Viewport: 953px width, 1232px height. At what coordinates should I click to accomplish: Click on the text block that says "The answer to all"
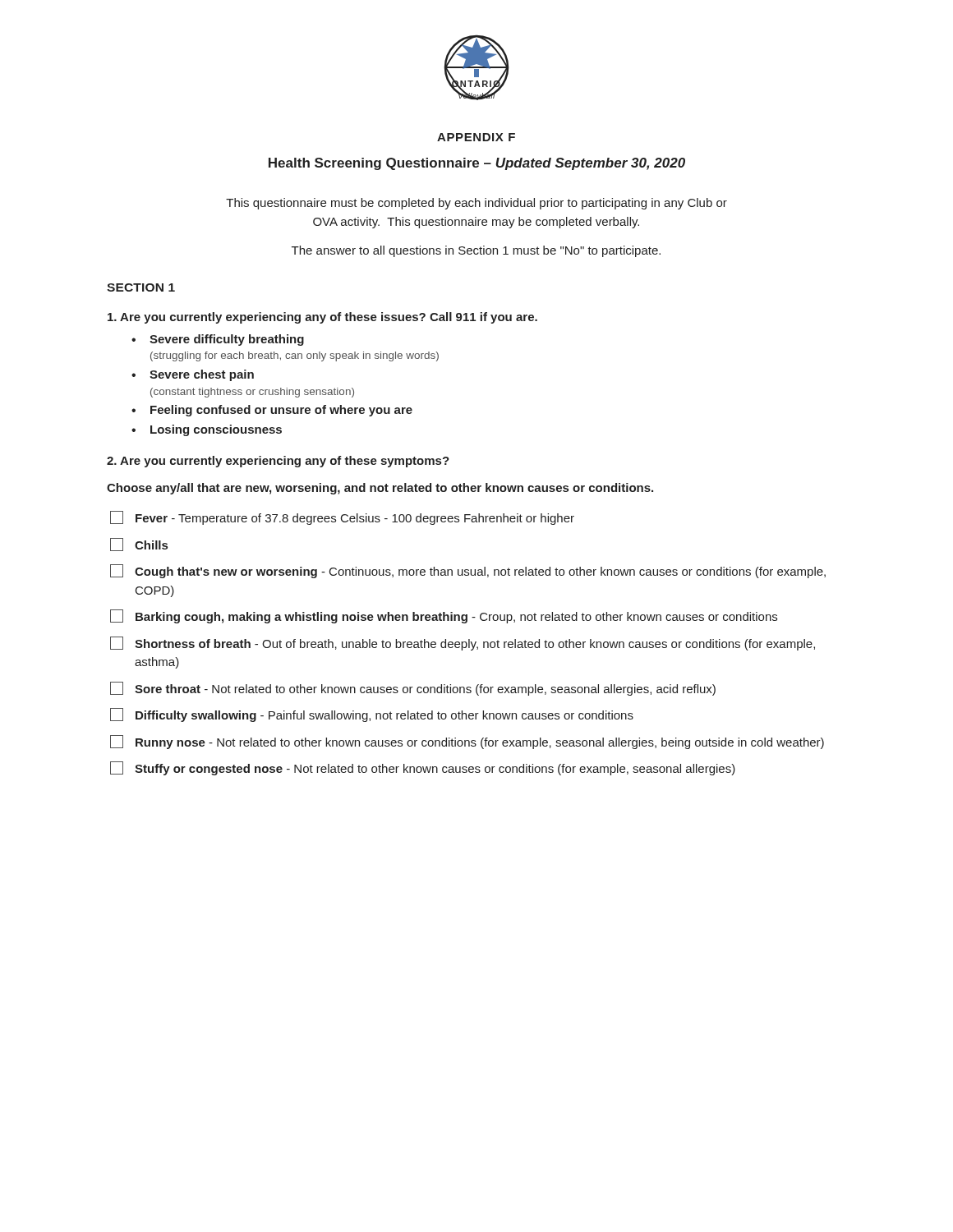[x=476, y=250]
